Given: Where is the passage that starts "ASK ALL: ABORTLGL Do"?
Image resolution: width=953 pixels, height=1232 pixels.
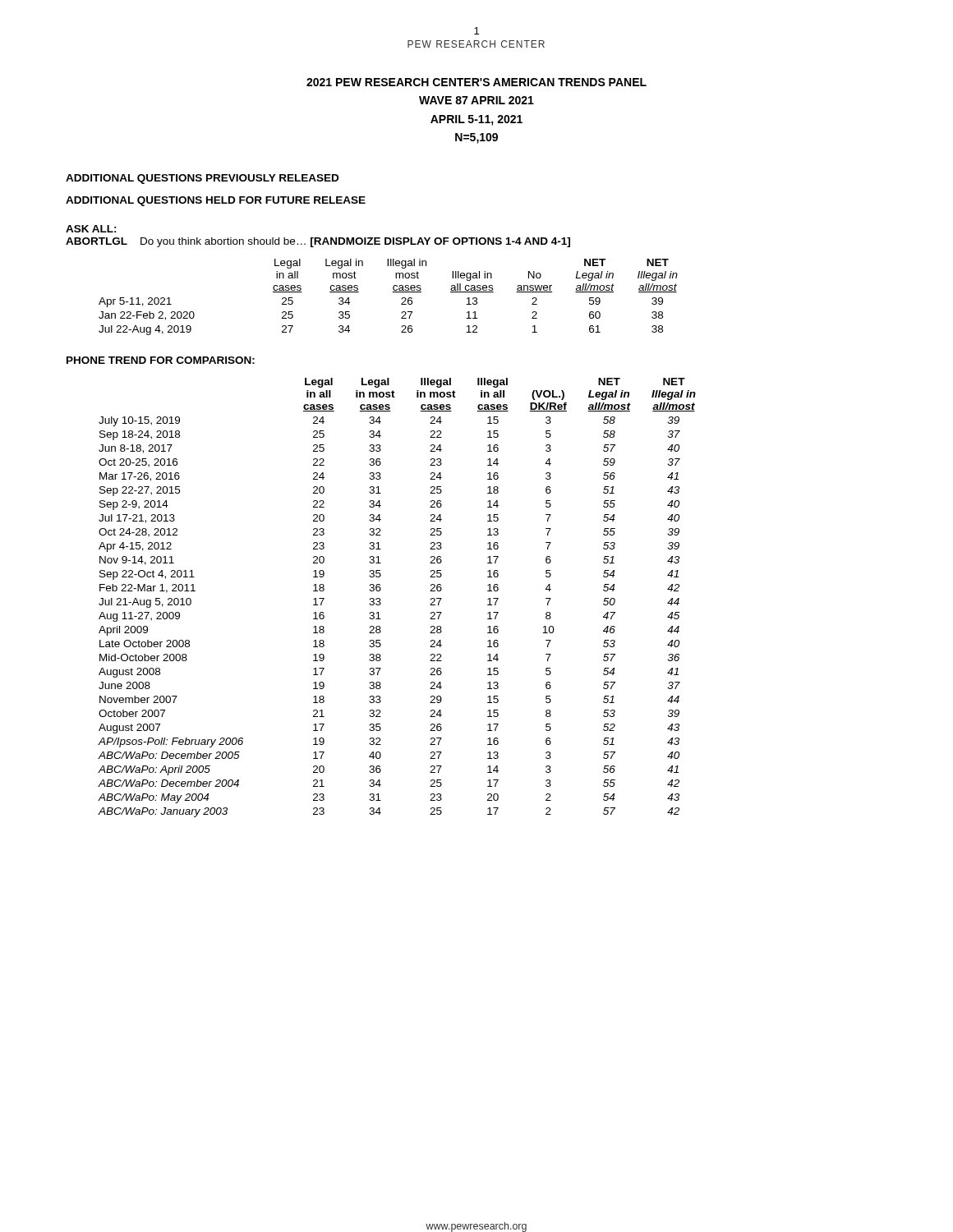Looking at the screenshot, I should (318, 235).
